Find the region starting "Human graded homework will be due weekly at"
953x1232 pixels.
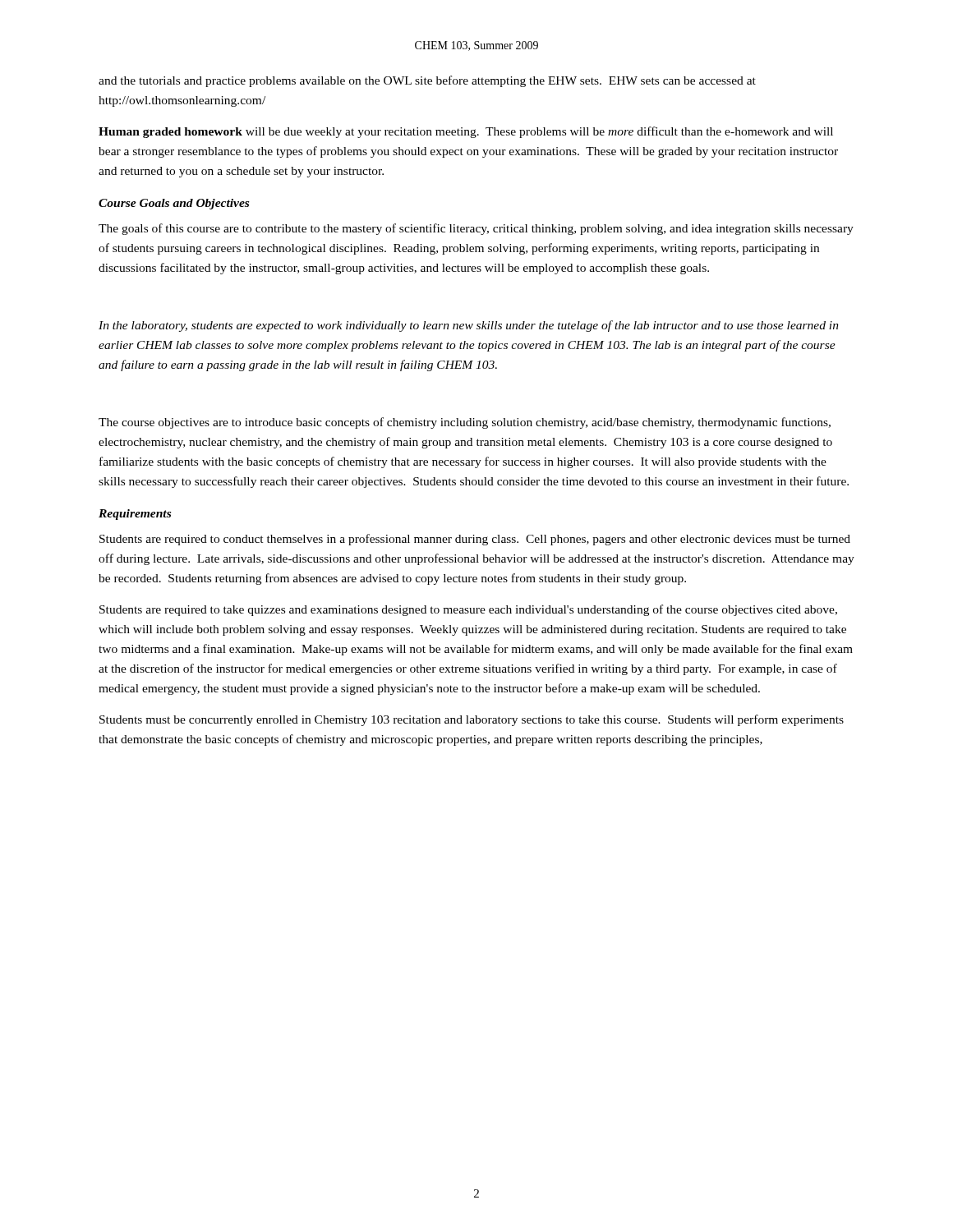click(468, 151)
